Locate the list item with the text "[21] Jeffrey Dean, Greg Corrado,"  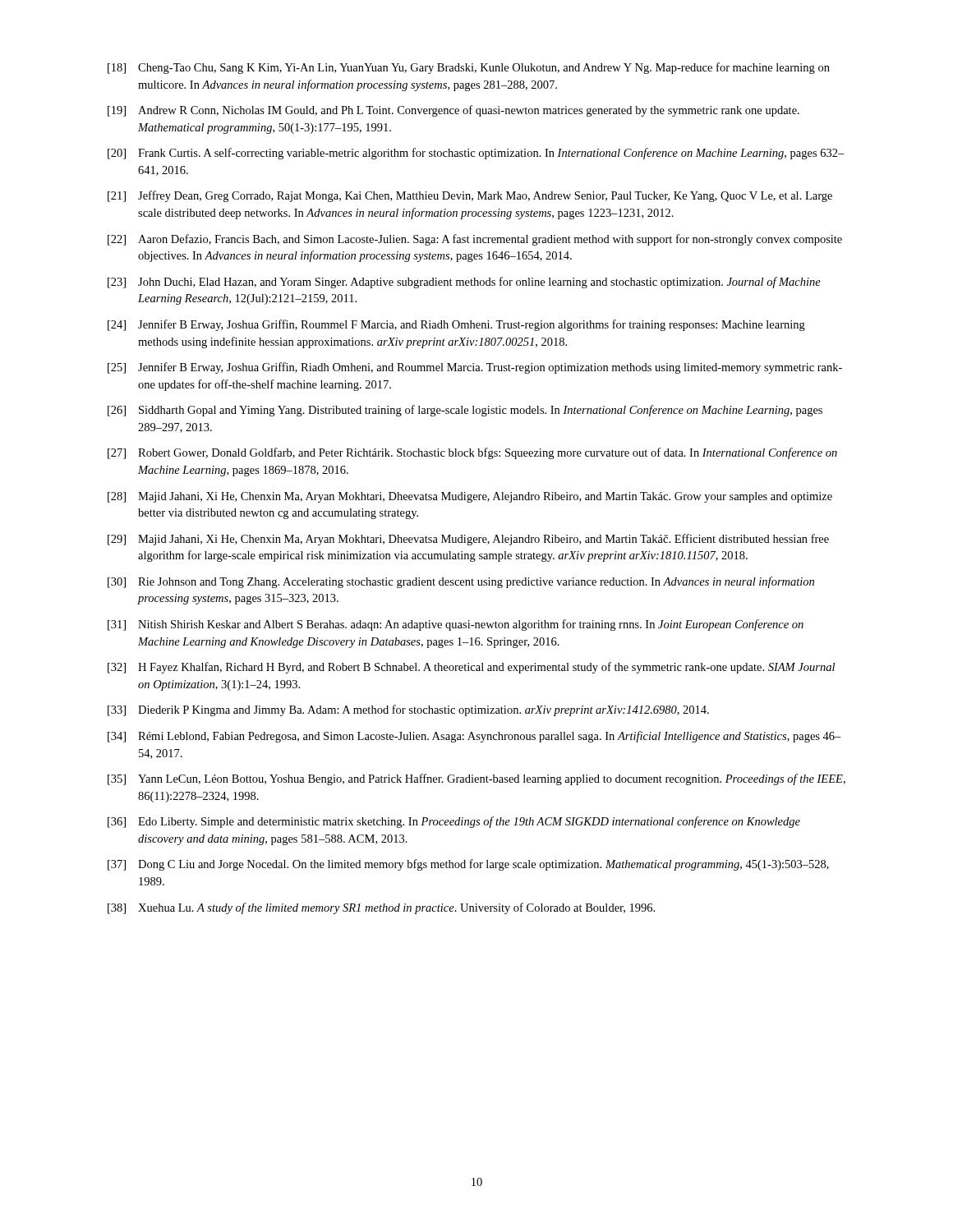476,205
